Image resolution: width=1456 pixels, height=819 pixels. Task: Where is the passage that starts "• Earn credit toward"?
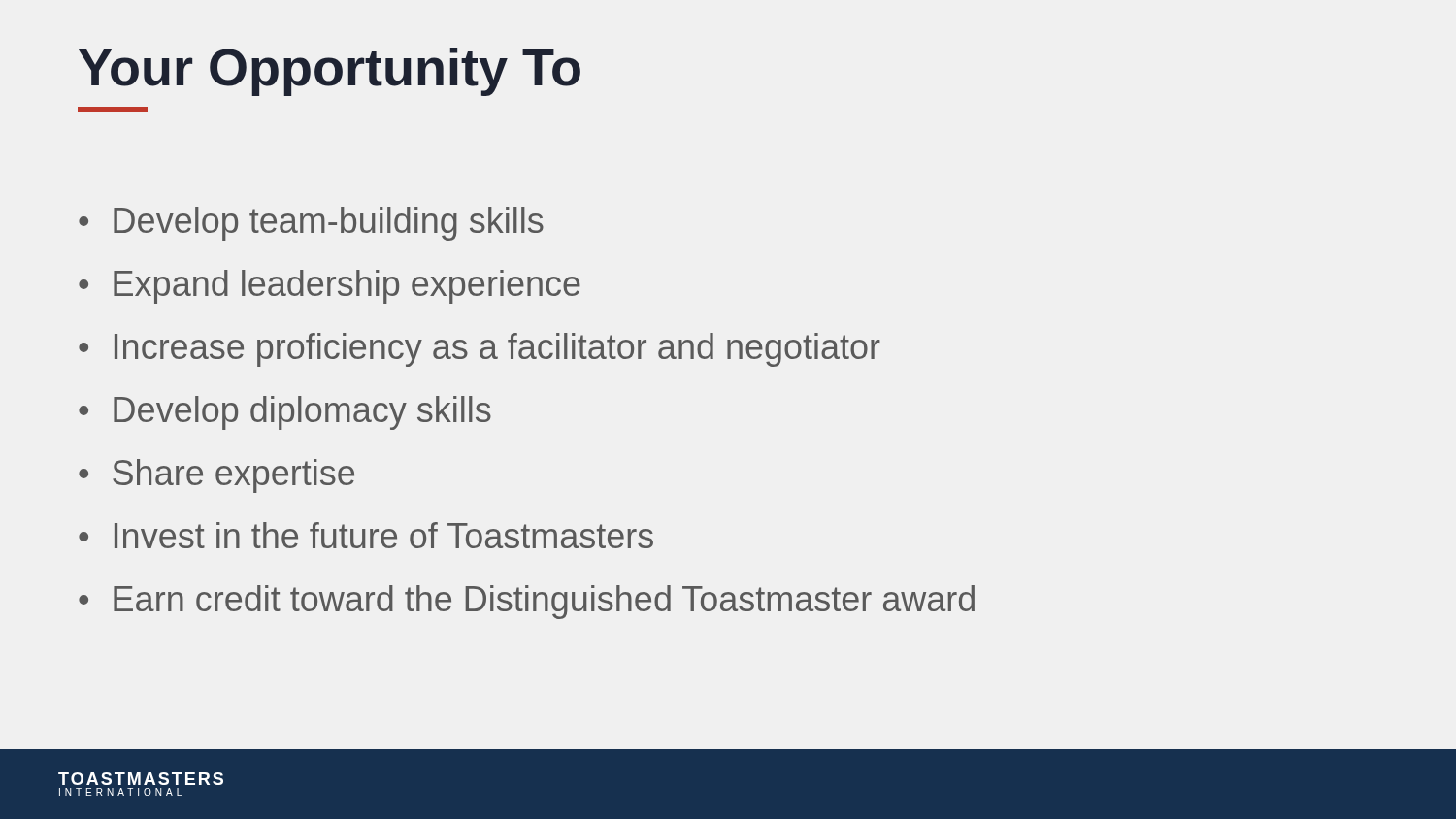click(x=527, y=600)
